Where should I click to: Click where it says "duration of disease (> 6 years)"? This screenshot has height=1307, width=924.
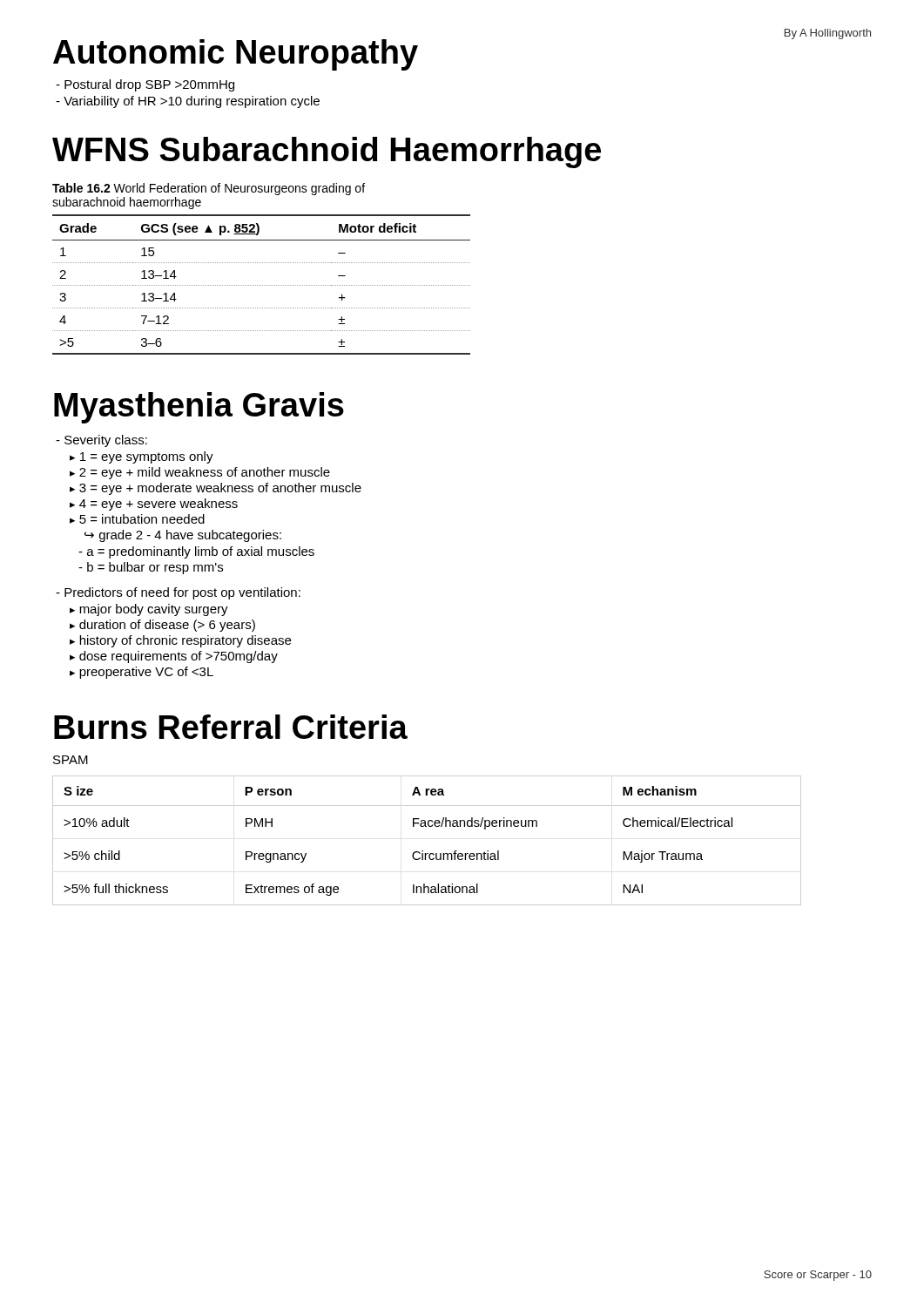[167, 625]
